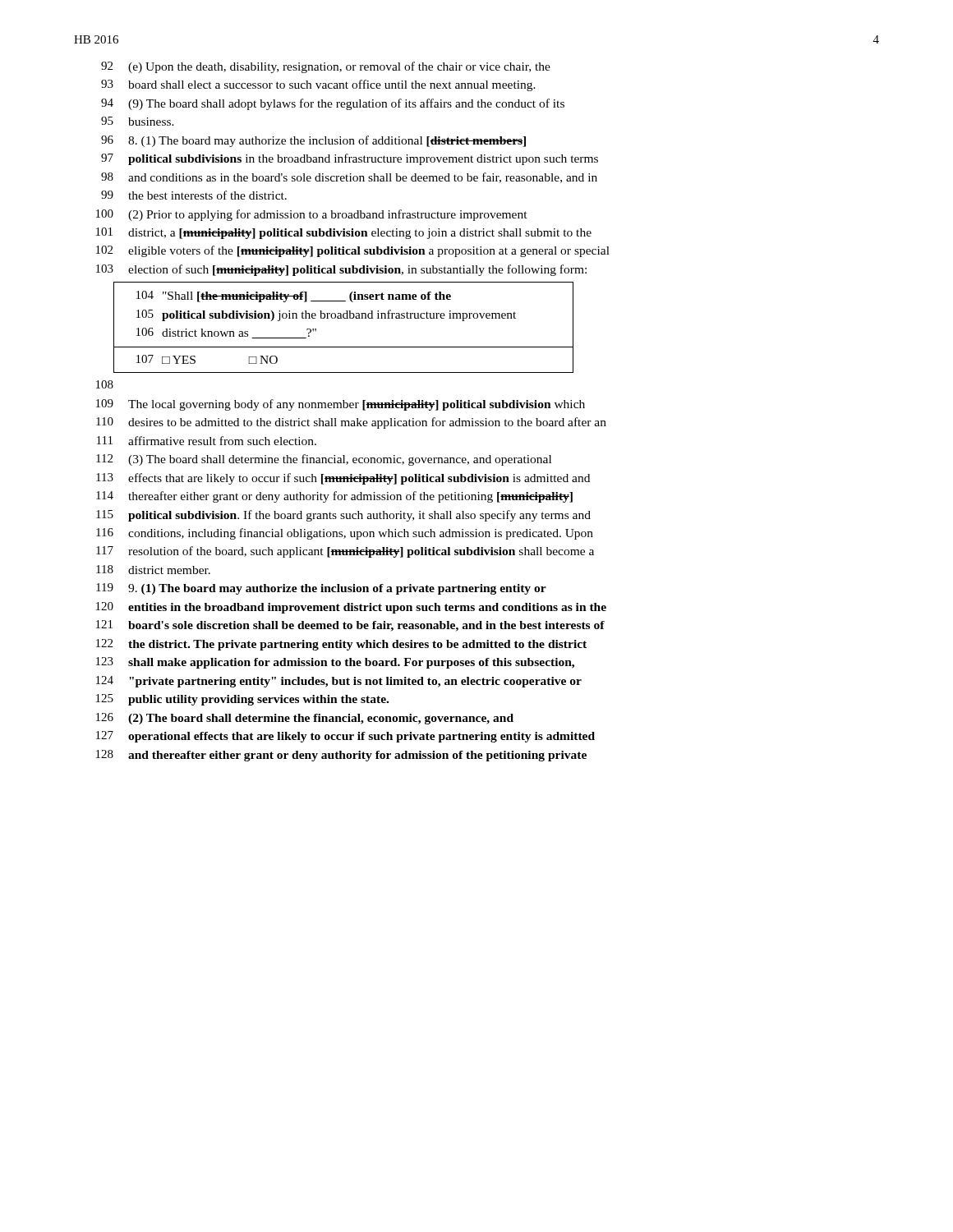953x1232 pixels.
Task: Point to the block beginning "94 (9) The board"
Action: 476,113
